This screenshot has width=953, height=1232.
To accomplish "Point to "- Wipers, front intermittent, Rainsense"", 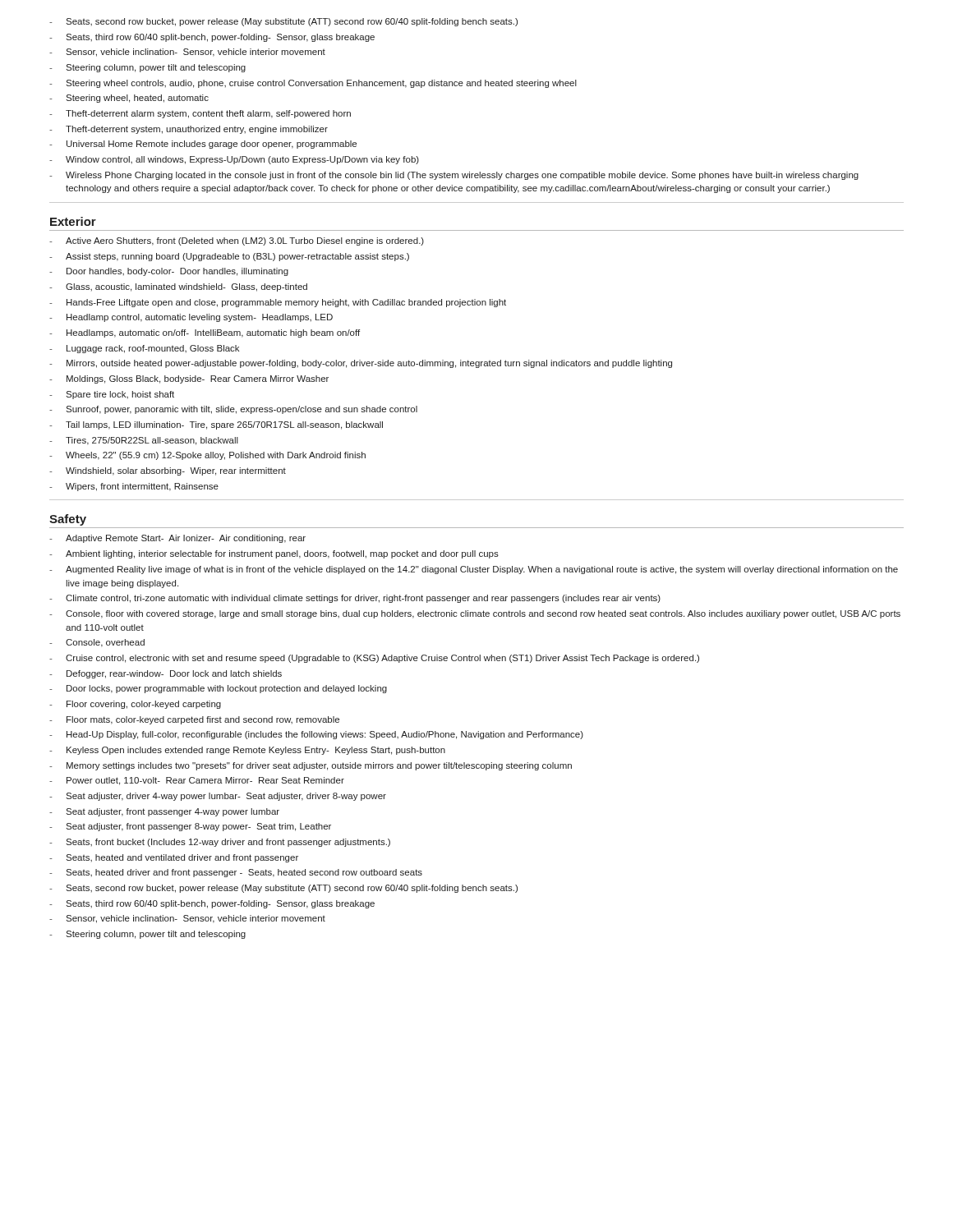I will pyautogui.click(x=134, y=487).
